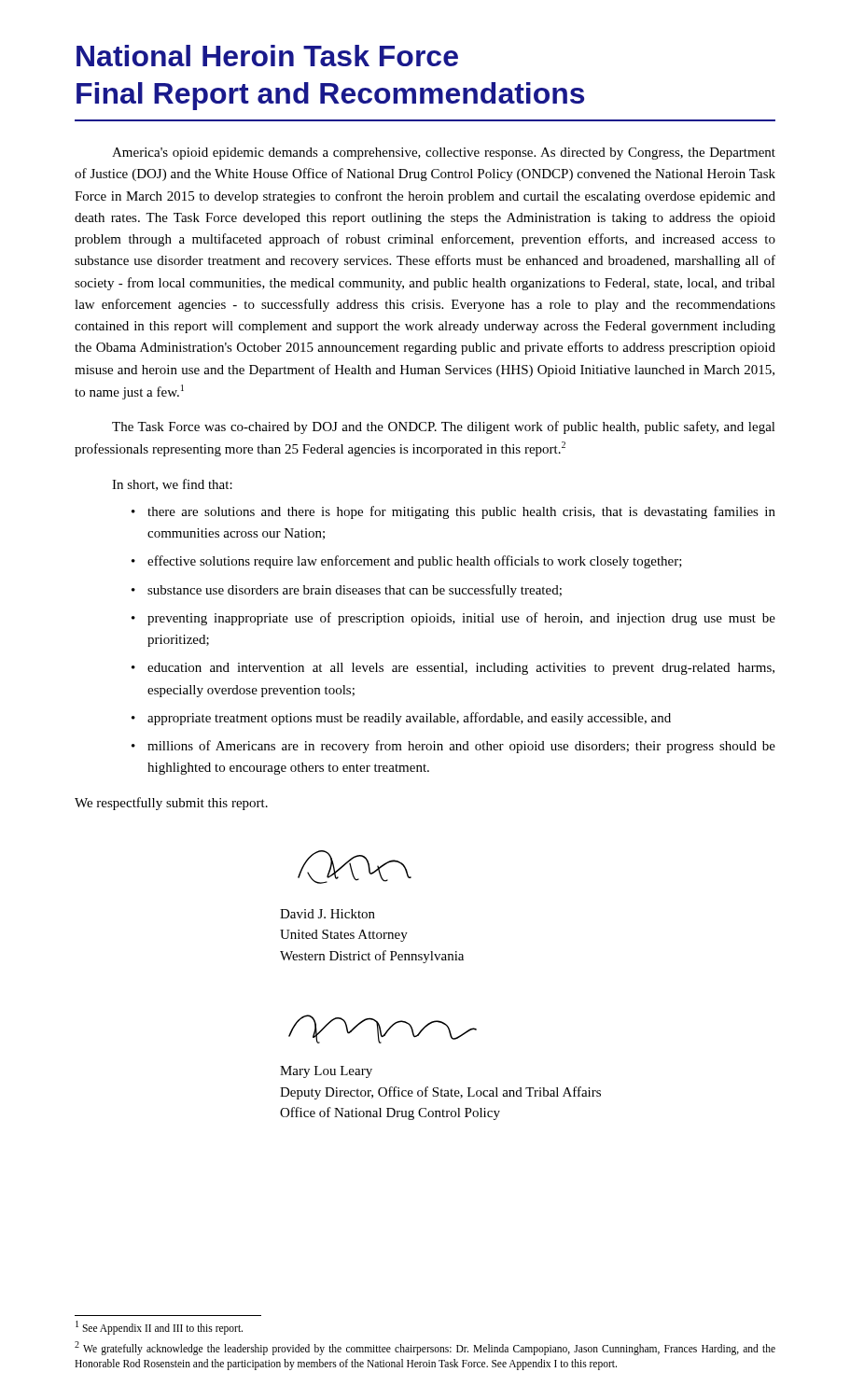
Task: Locate the text starting "In short, we"
Action: pos(172,485)
